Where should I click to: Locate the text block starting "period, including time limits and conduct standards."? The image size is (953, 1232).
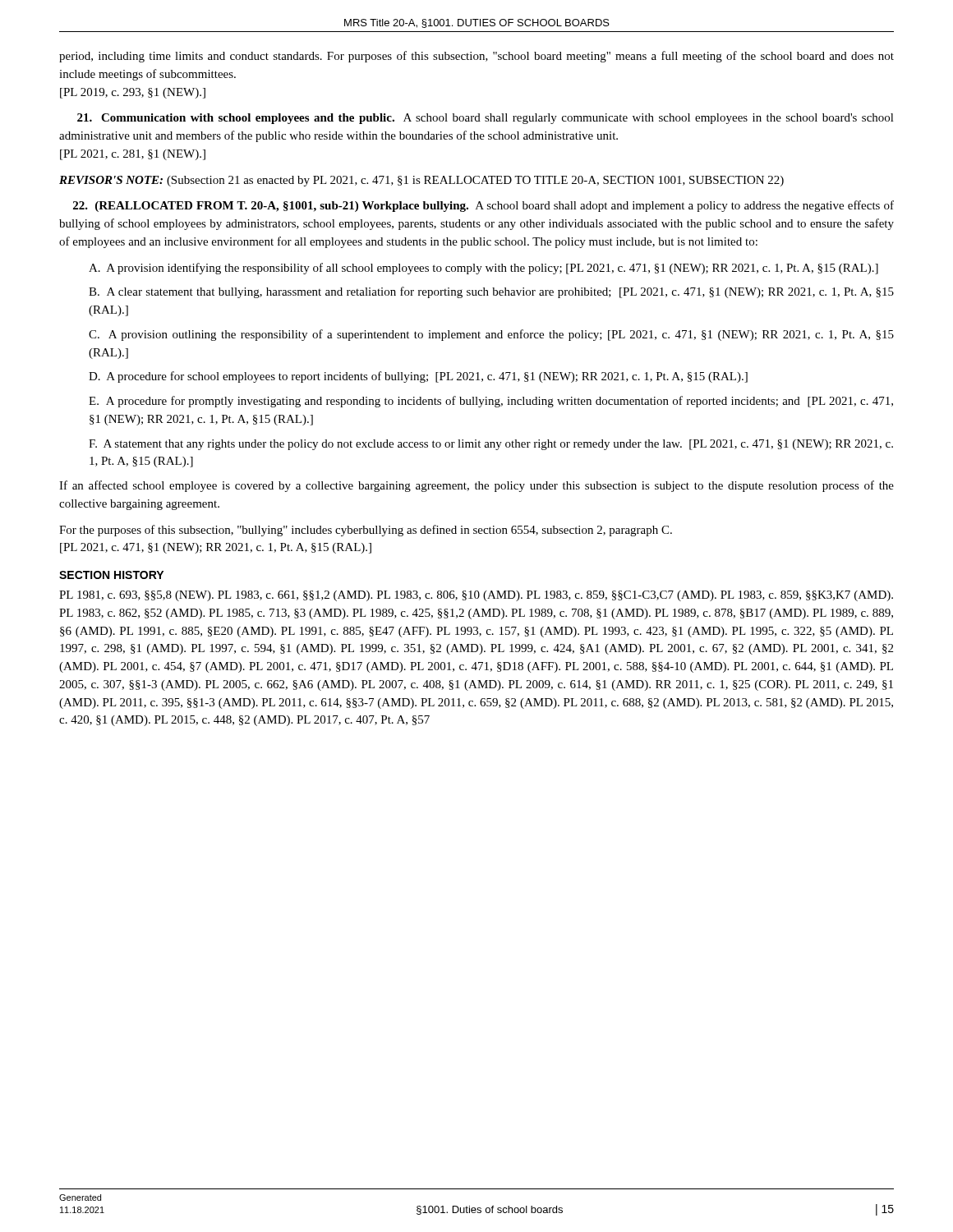(476, 57)
